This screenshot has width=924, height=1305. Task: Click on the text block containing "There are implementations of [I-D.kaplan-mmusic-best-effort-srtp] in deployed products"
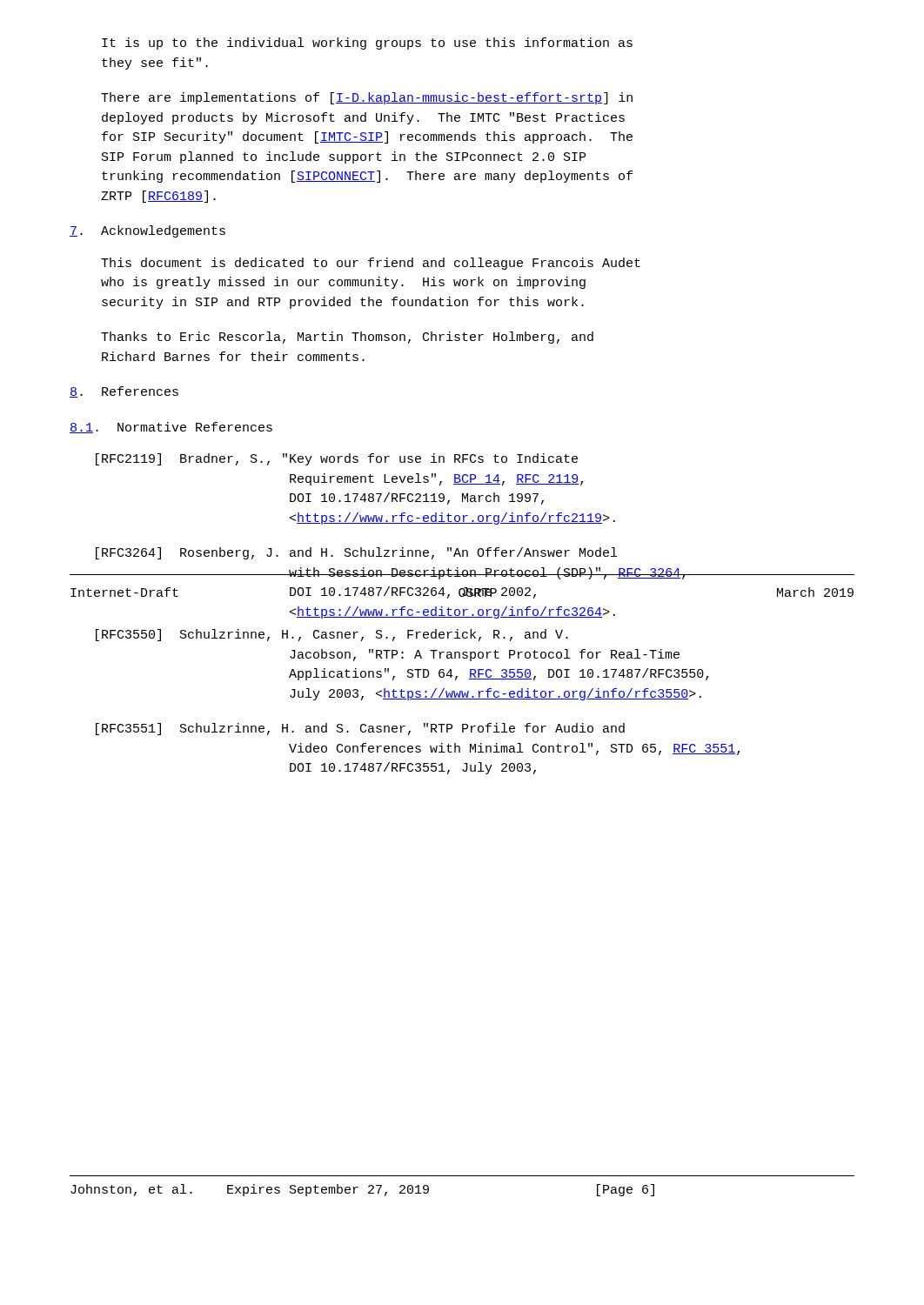[352, 148]
